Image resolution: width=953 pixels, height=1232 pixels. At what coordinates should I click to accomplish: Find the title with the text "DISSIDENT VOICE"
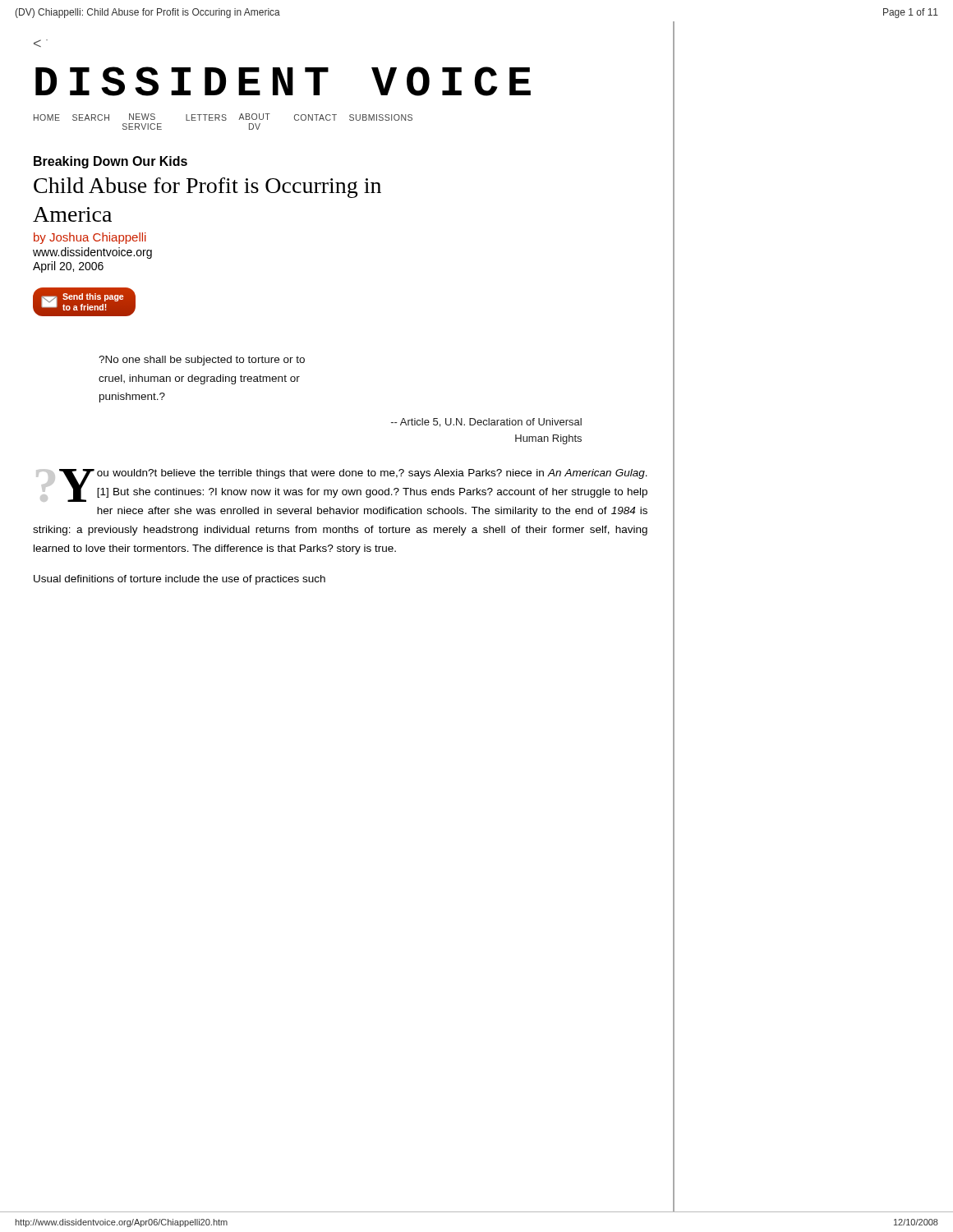[x=287, y=84]
